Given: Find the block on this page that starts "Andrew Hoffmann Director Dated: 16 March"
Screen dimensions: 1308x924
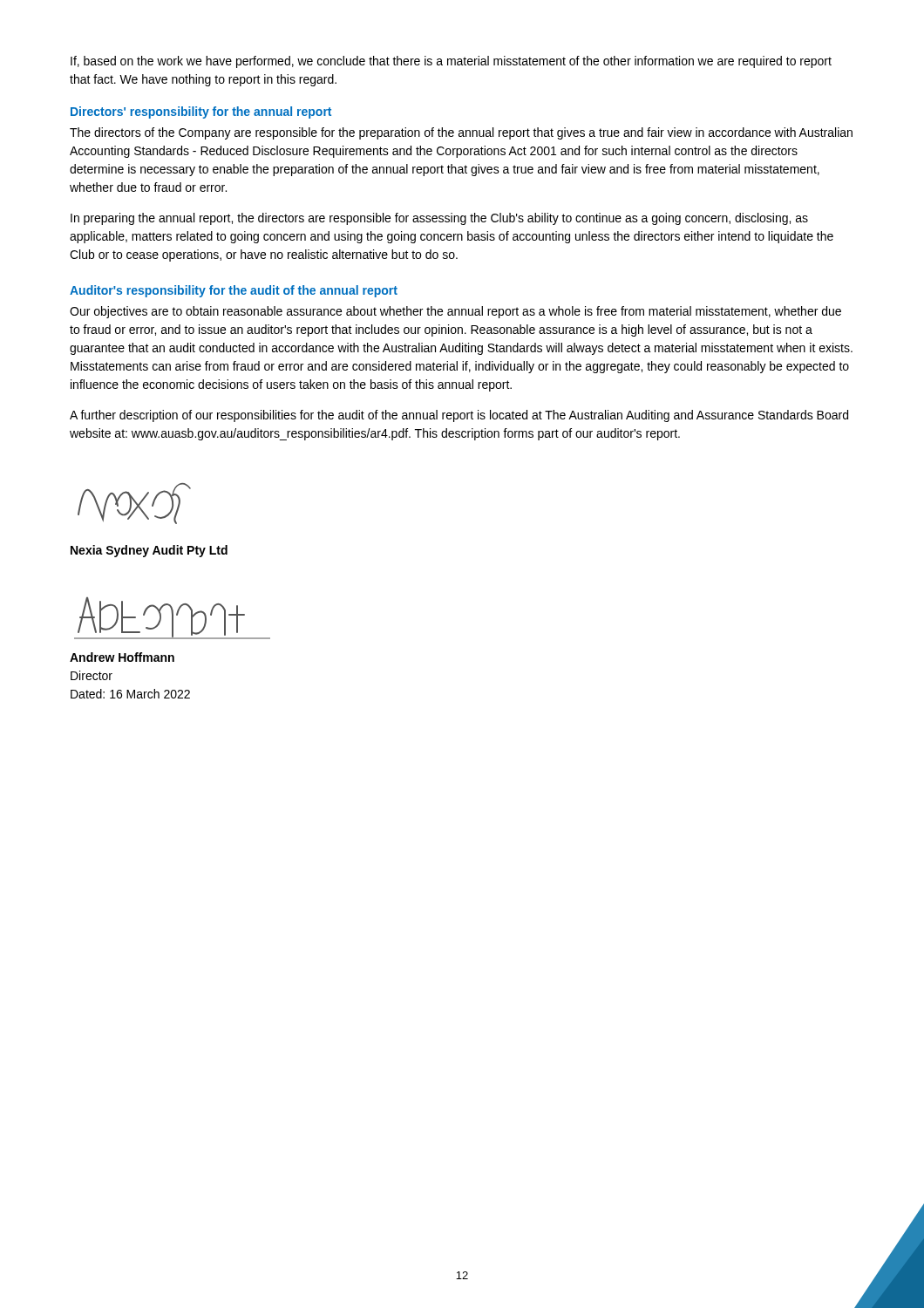Looking at the screenshot, I should point(122,657).
